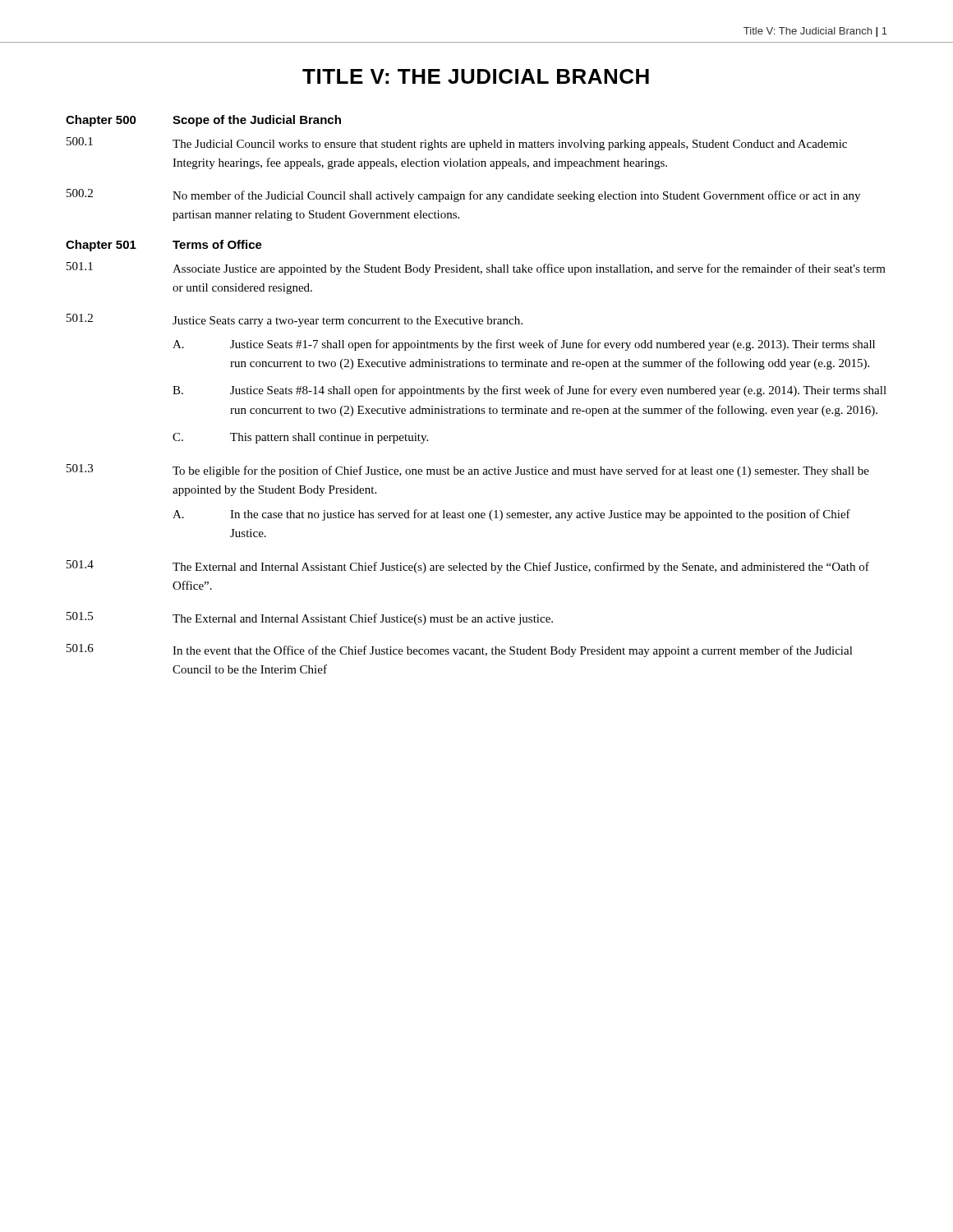The image size is (953, 1232).
Task: Where is the passage that starts "A. Justice Seats #1-7 shall open for appointments"?
Action: tap(530, 354)
